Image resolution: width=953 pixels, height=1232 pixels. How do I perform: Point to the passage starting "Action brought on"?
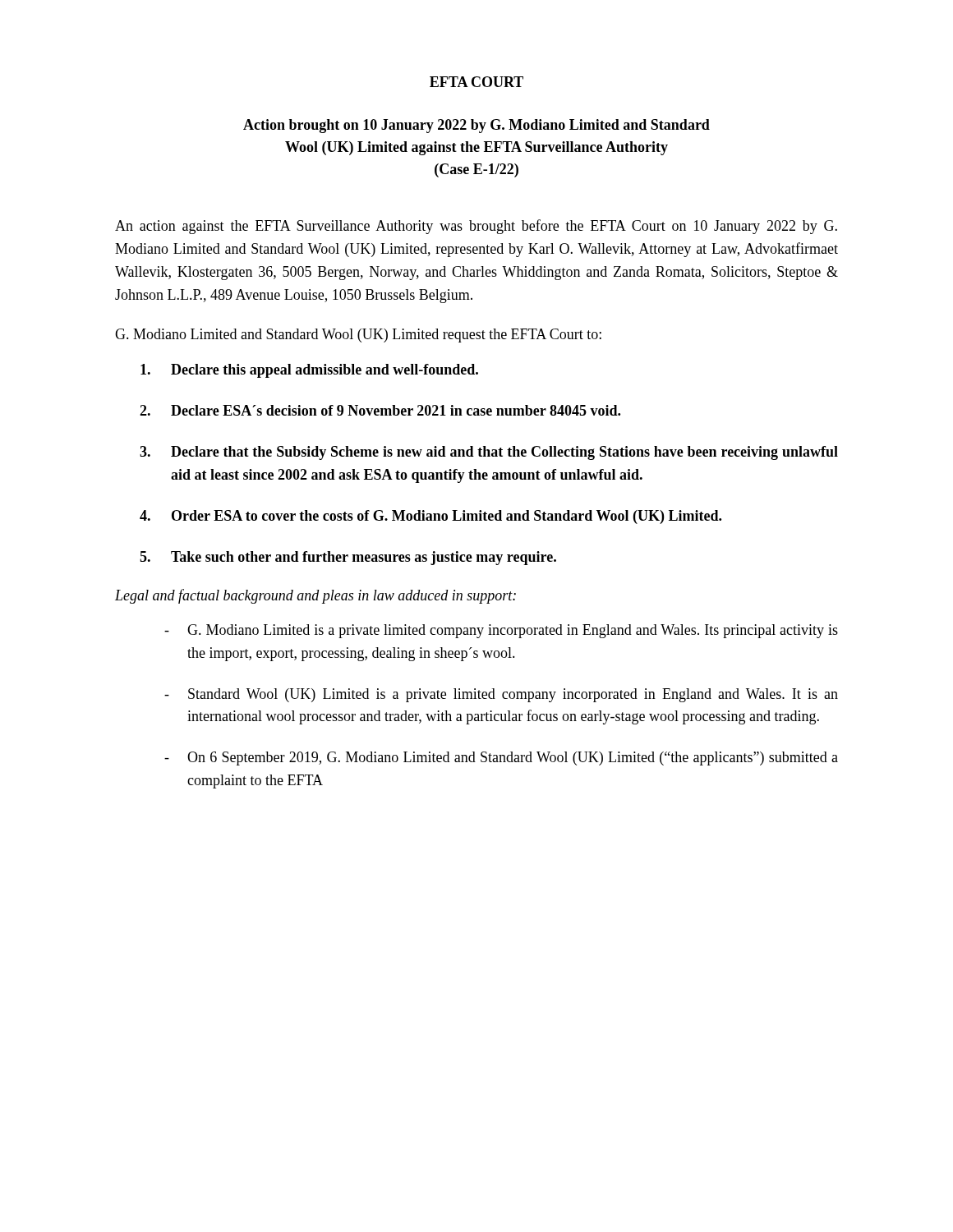point(476,147)
